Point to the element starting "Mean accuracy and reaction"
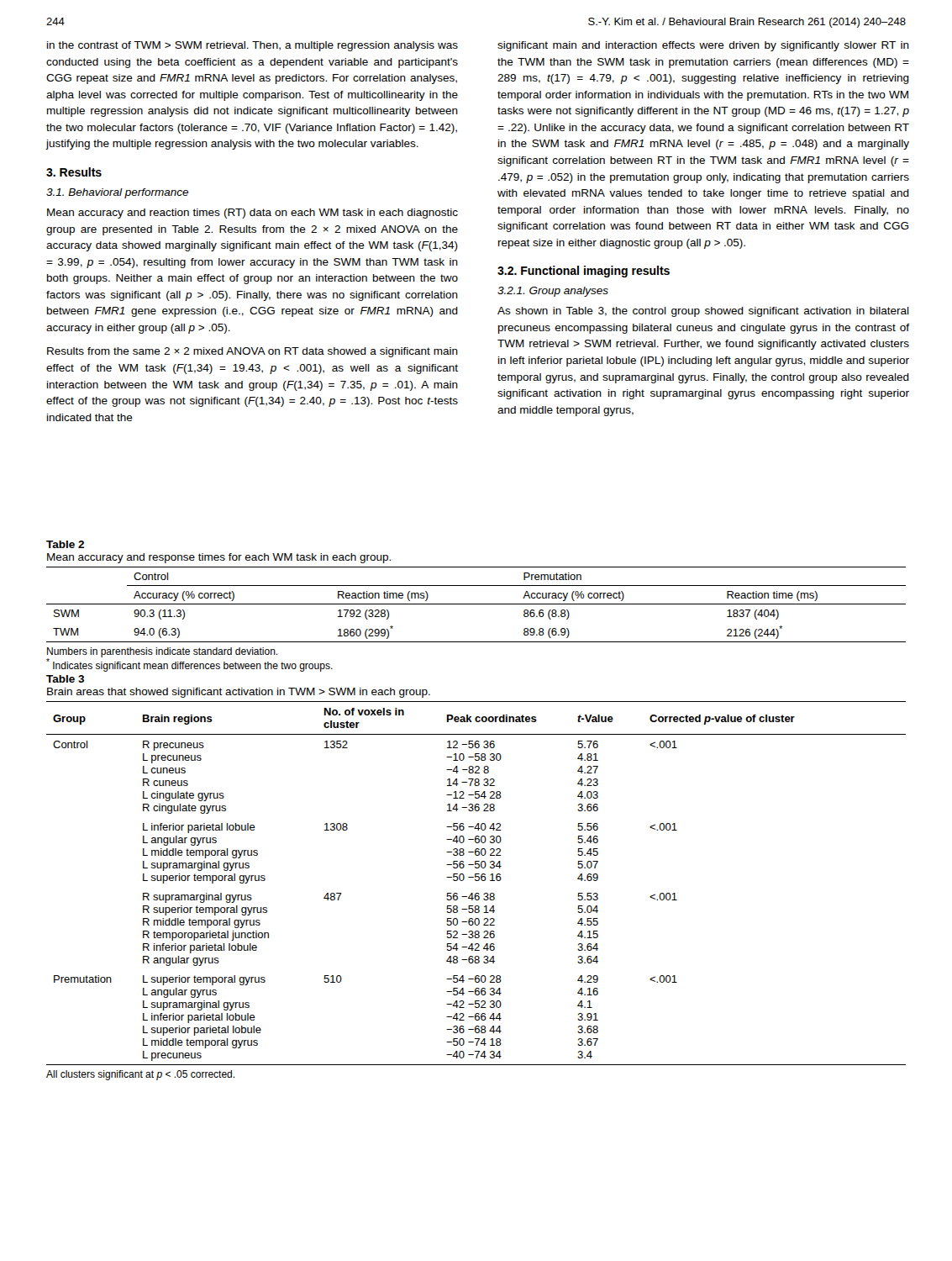Viewport: 952px width, 1261px height. click(x=252, y=315)
